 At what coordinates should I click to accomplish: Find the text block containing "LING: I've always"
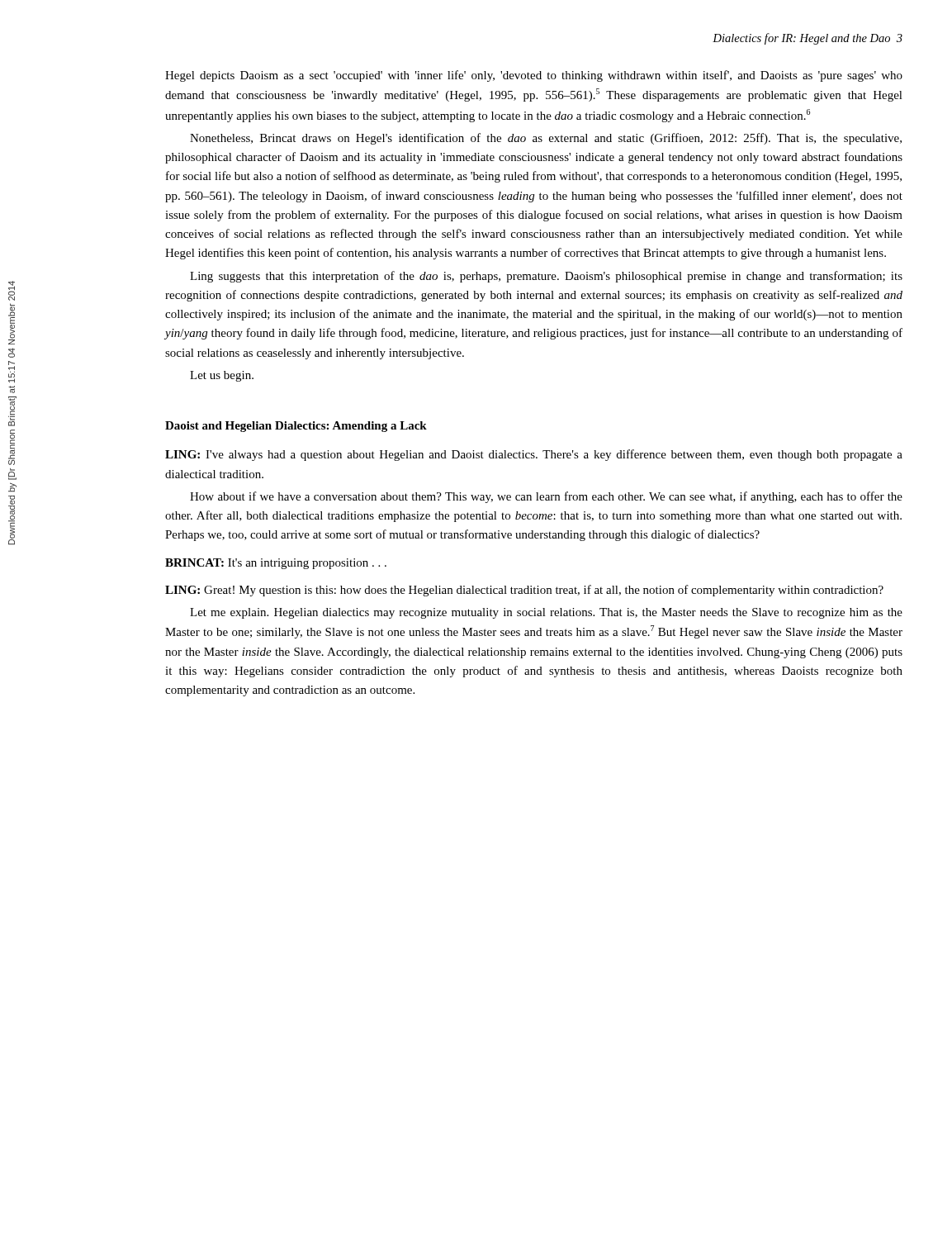click(534, 465)
